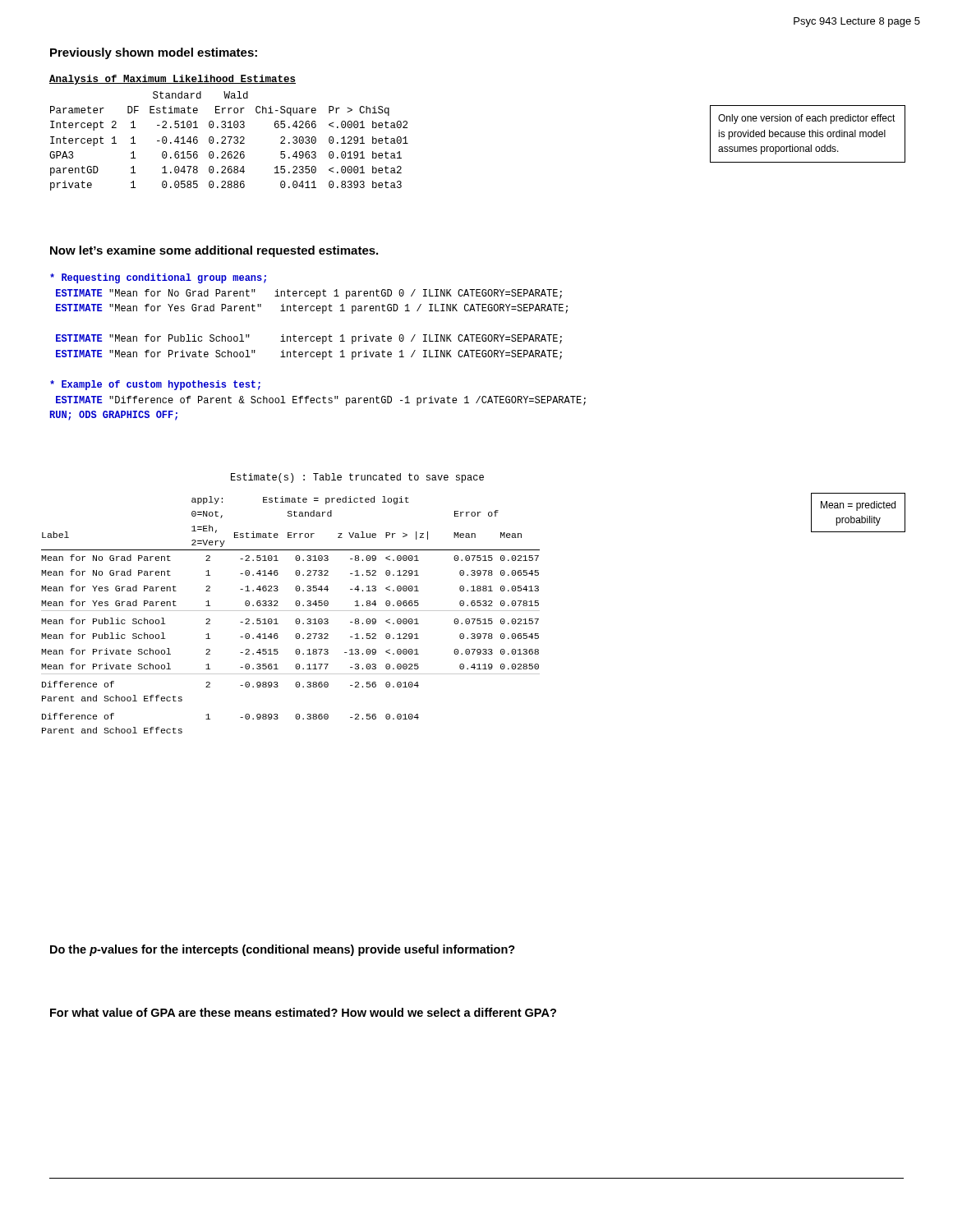Find the section header containing "Previously shown model estimates:"
Viewport: 953px width, 1232px height.
pos(154,52)
